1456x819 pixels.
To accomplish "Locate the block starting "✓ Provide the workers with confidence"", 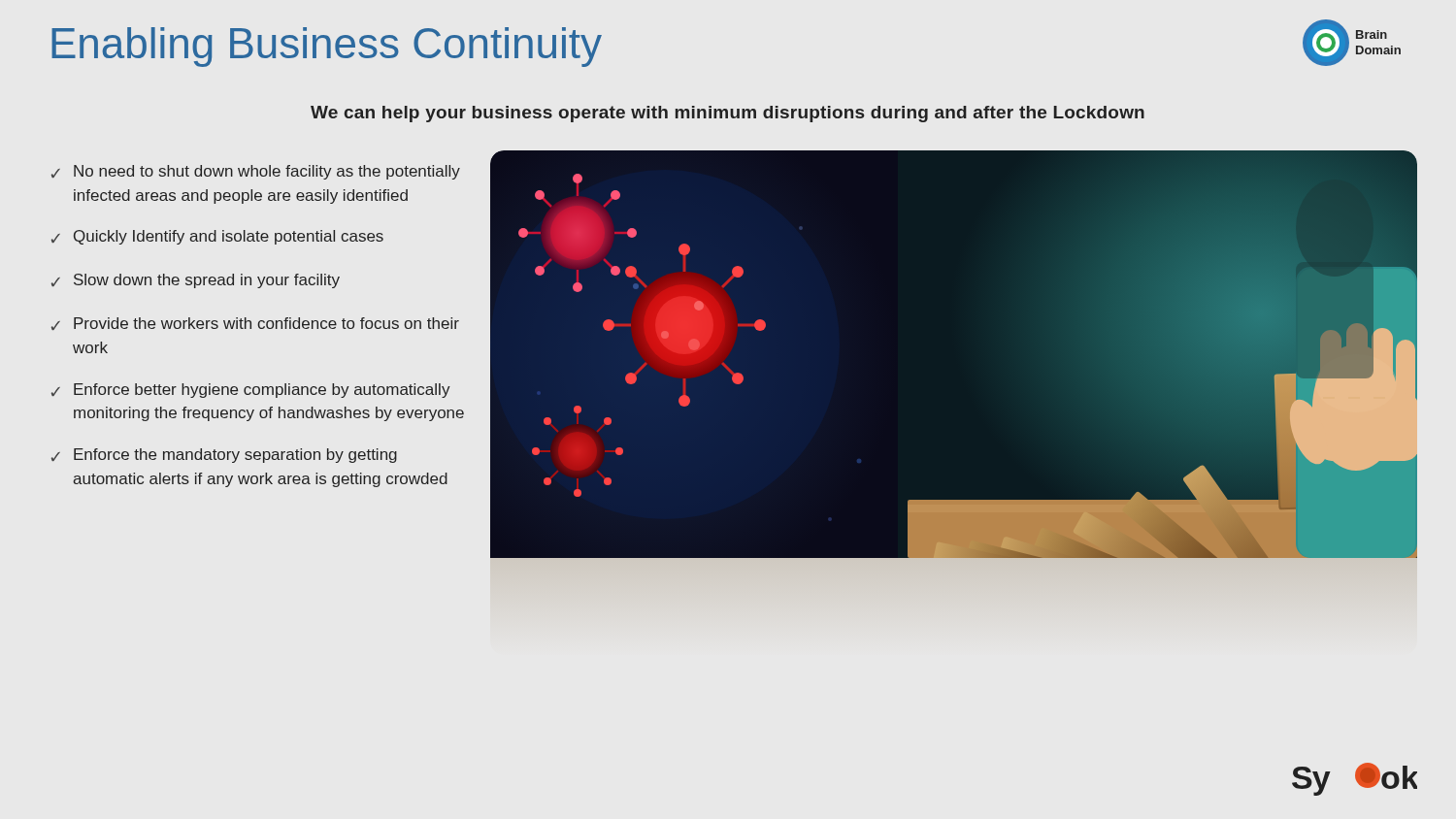I will pyautogui.click(x=257, y=337).
